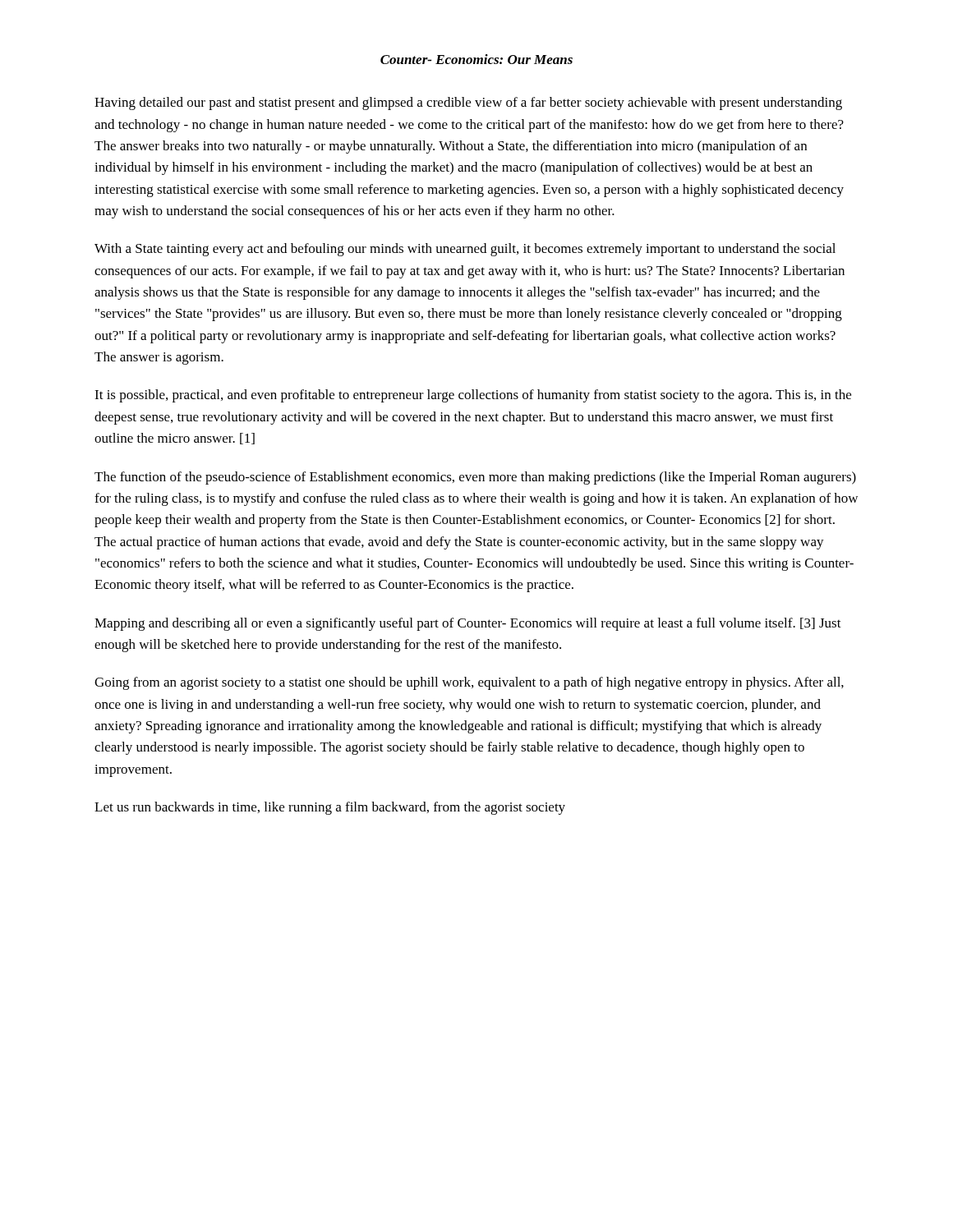Select the text block containing "Having detailed our past and statist present"
This screenshot has height=1232, width=953.
[x=469, y=157]
